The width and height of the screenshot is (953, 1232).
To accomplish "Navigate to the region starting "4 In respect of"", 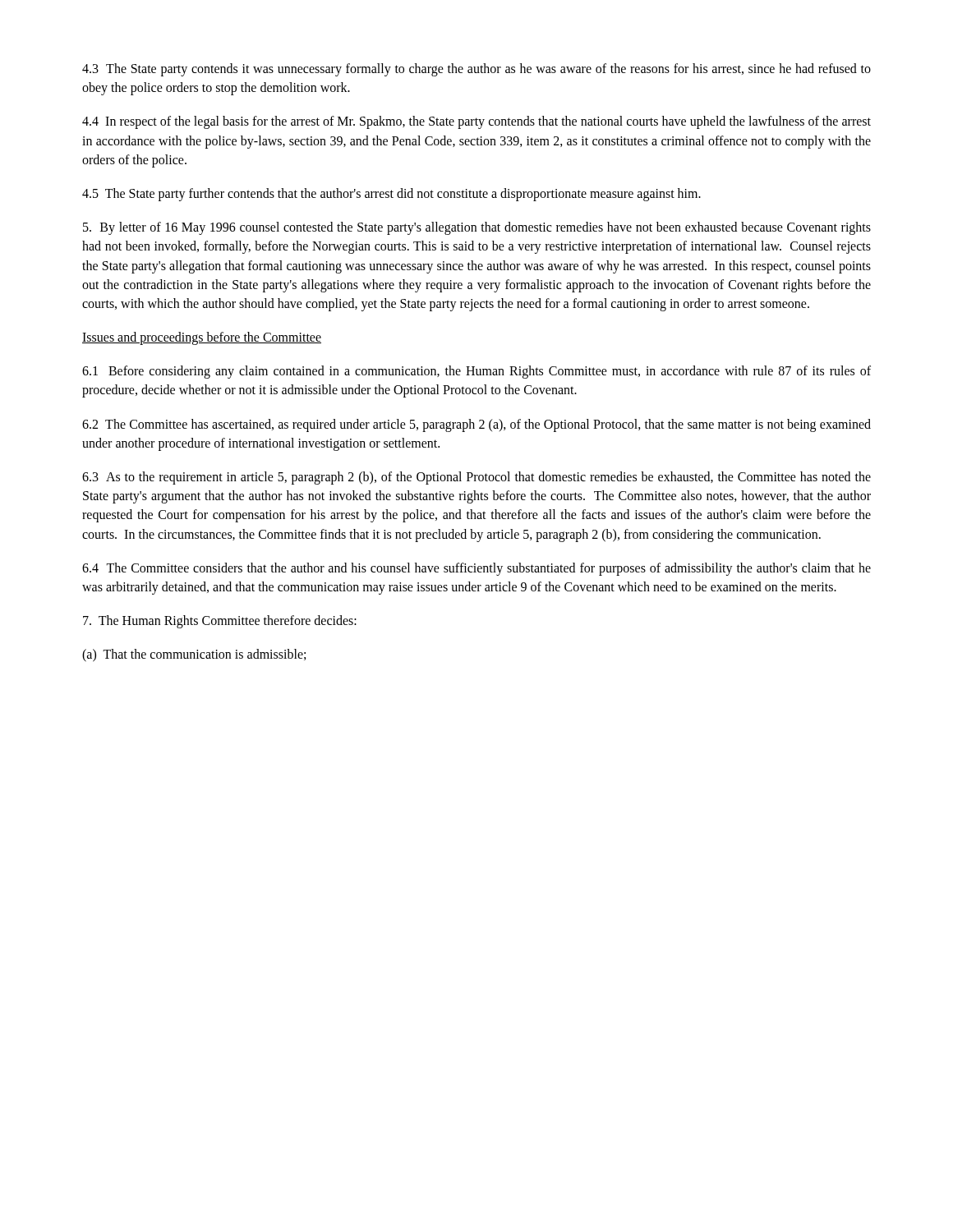I will [476, 141].
